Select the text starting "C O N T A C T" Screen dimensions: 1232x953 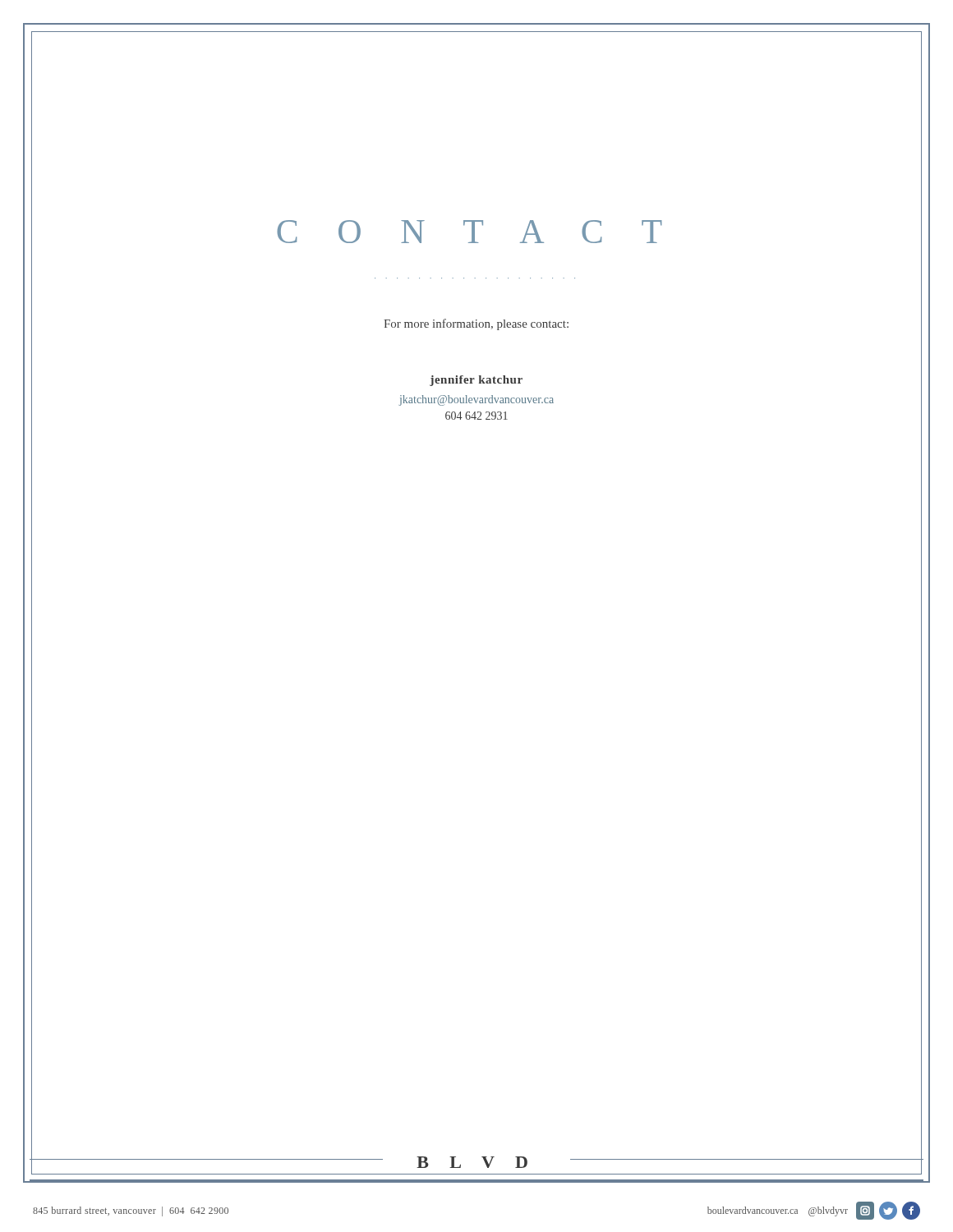point(476,232)
